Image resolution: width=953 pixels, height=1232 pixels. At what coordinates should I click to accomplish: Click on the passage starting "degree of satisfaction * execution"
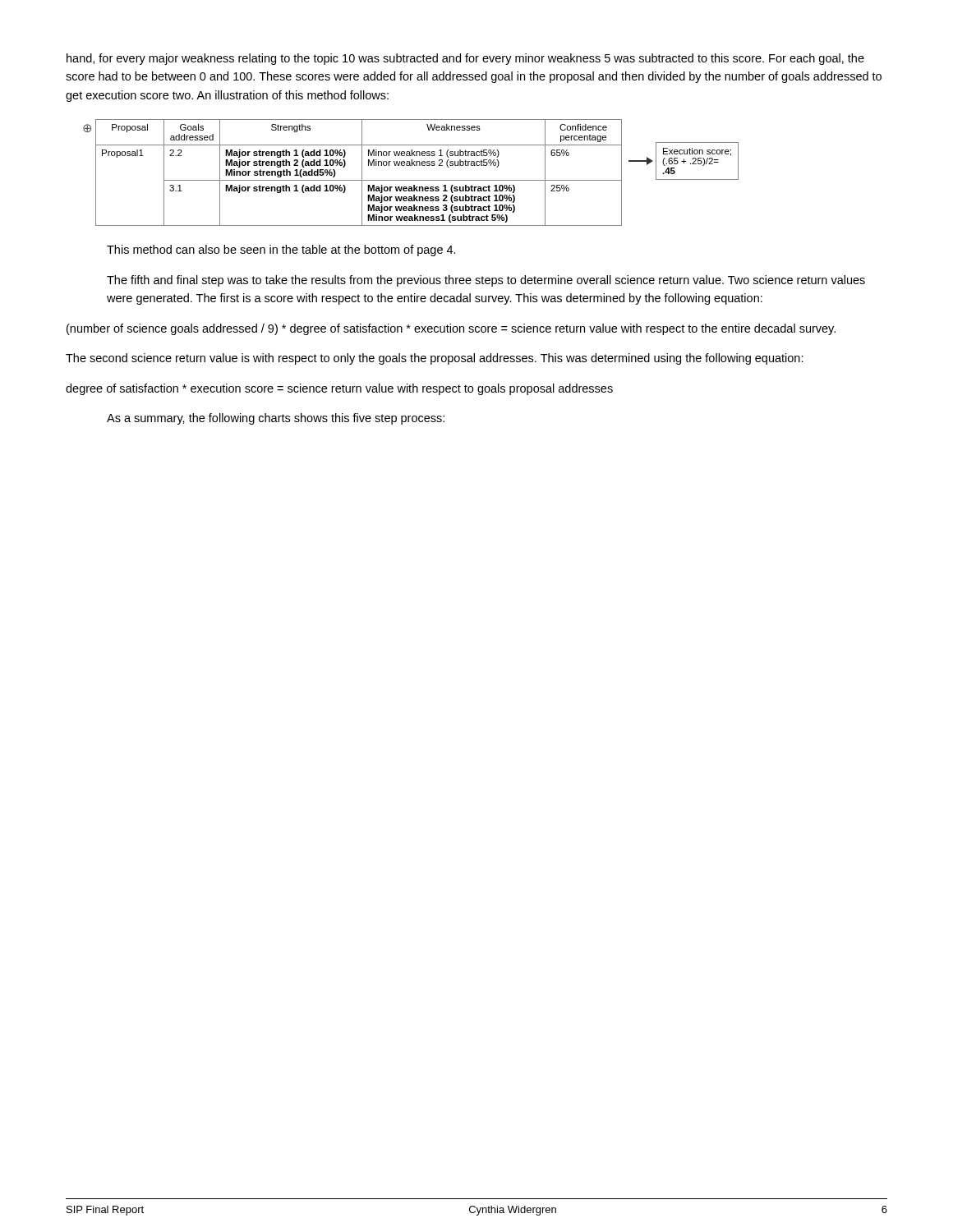[x=339, y=388]
